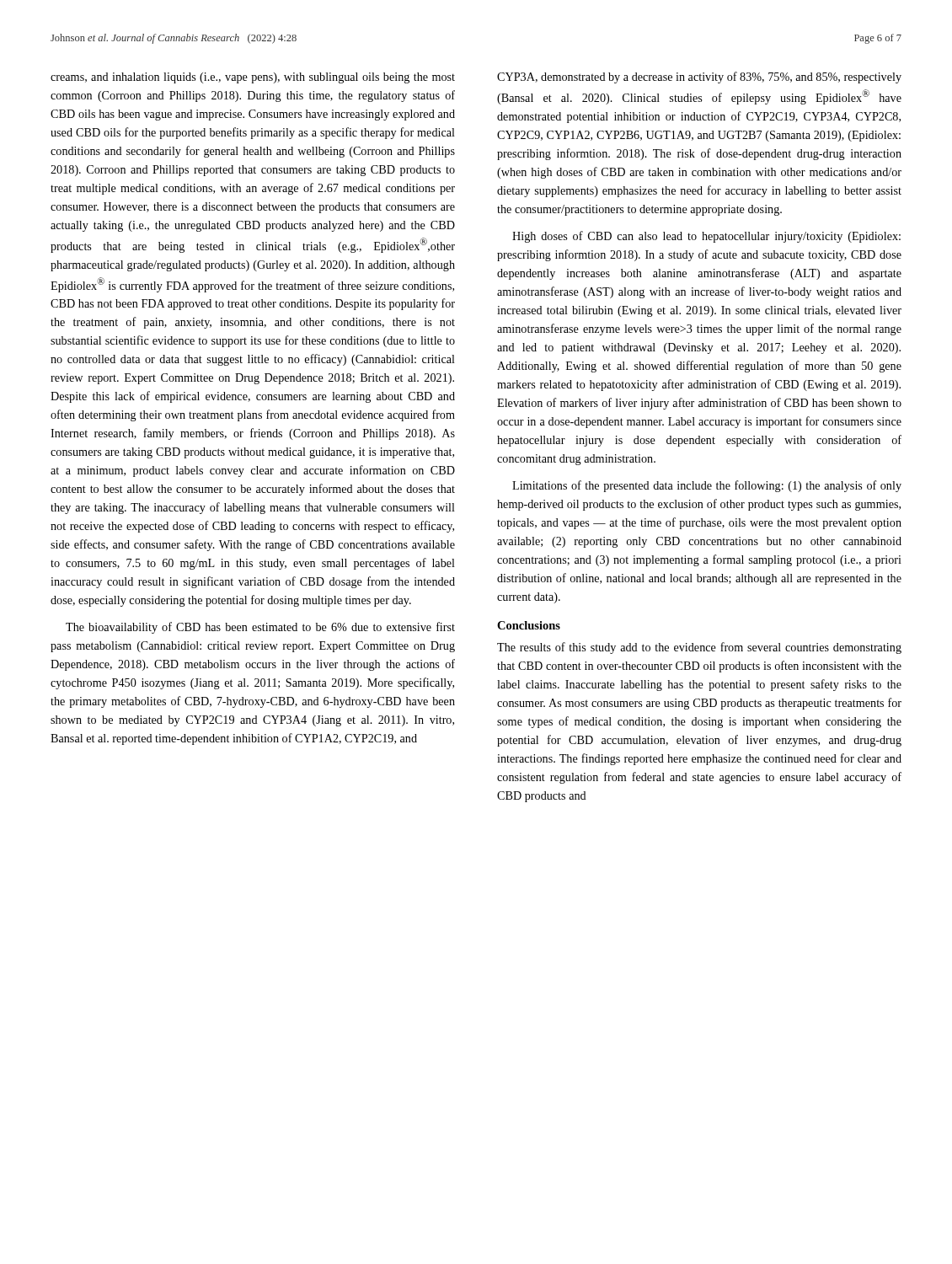Point to the text block starting "CYP3A, demonstrated by a decrease in activity of"
The image size is (952, 1264).
pos(699,337)
